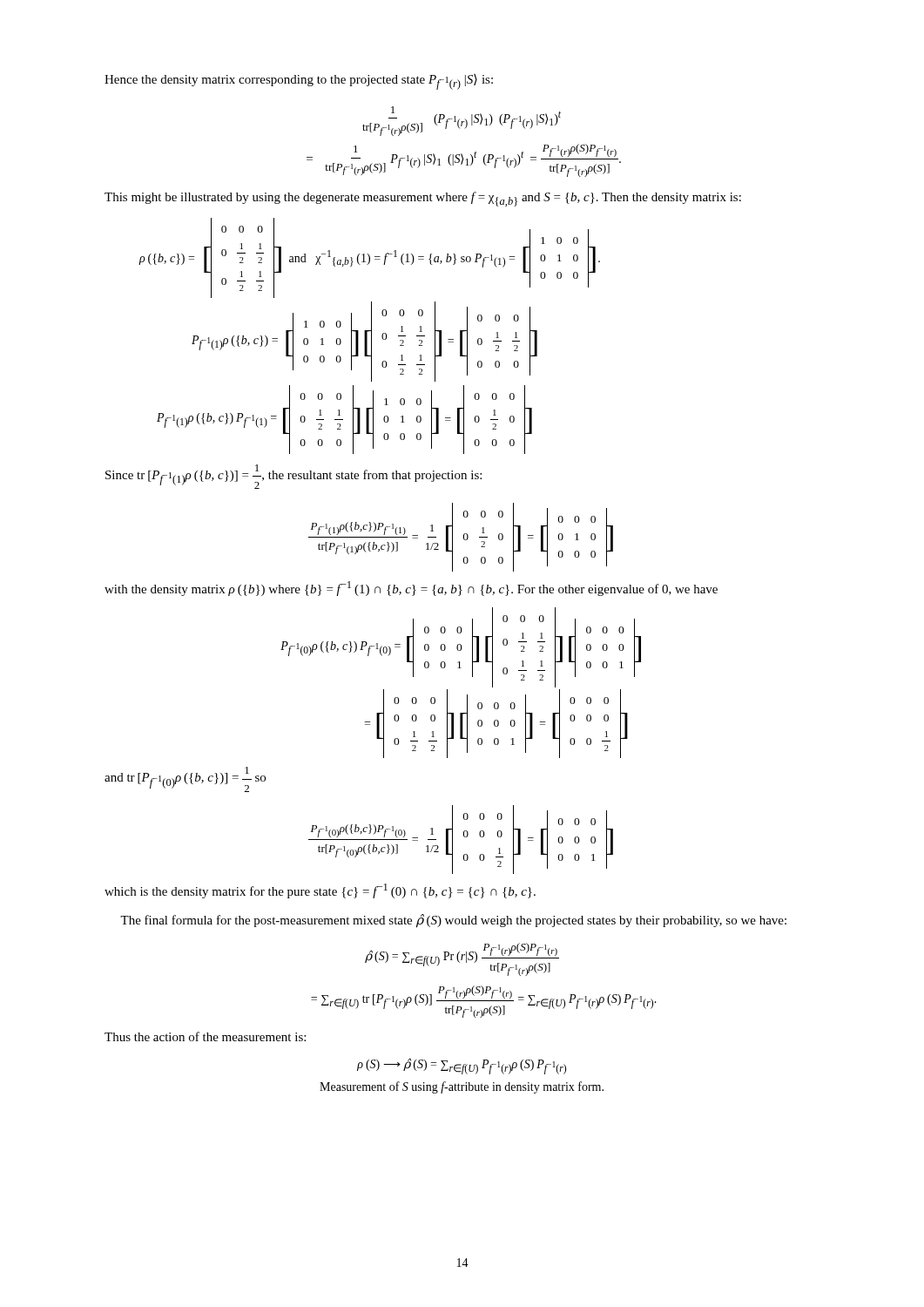
Task: Where is the formula that starts "Pf−1(1)ρ({b,c})Pf−1(1) tr[Pf−1(1)ρ({b,c})] = 1"?
Action: click(x=462, y=537)
